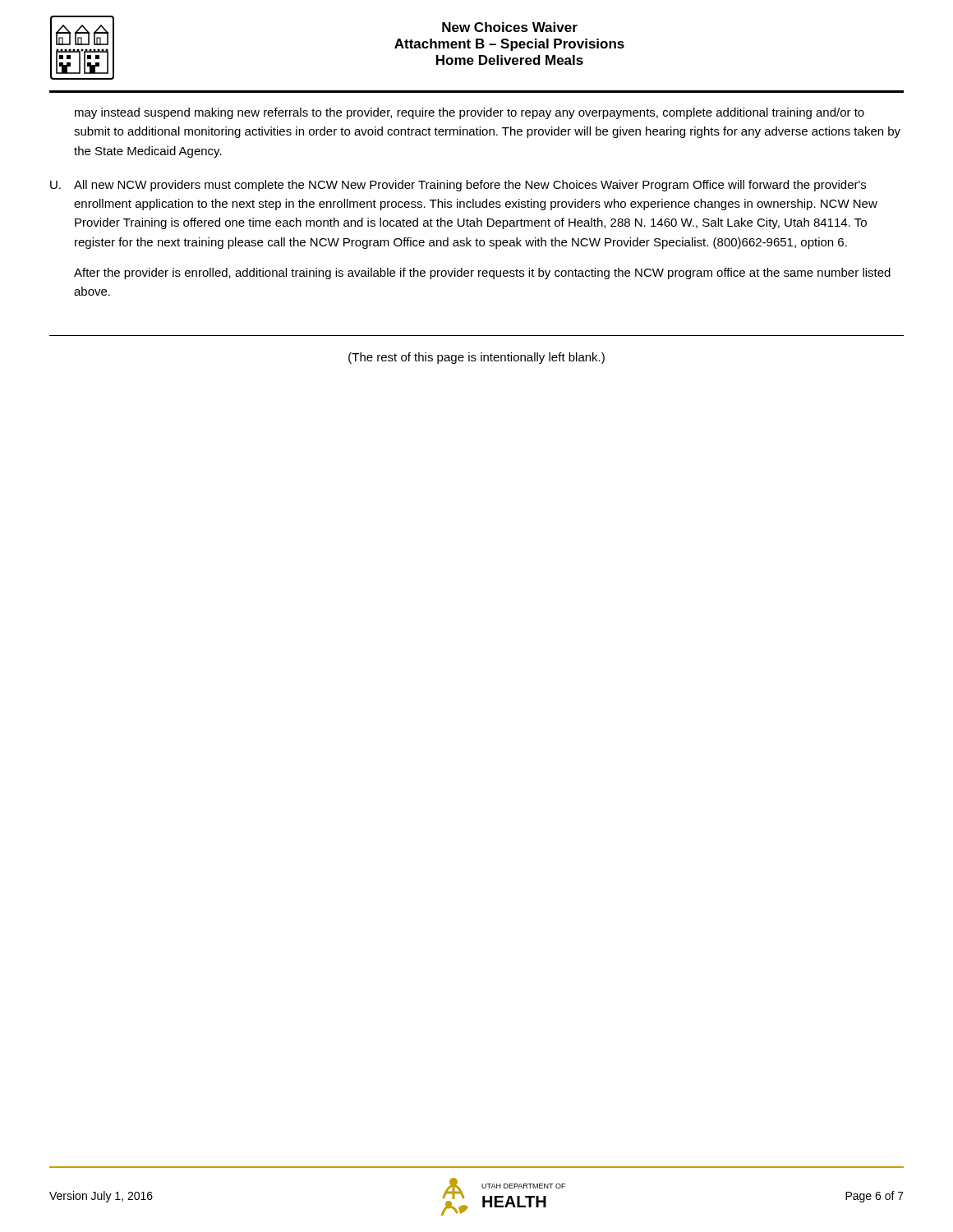
Task: Click on the passage starting "may instead suspend making new referrals"
Action: click(487, 131)
